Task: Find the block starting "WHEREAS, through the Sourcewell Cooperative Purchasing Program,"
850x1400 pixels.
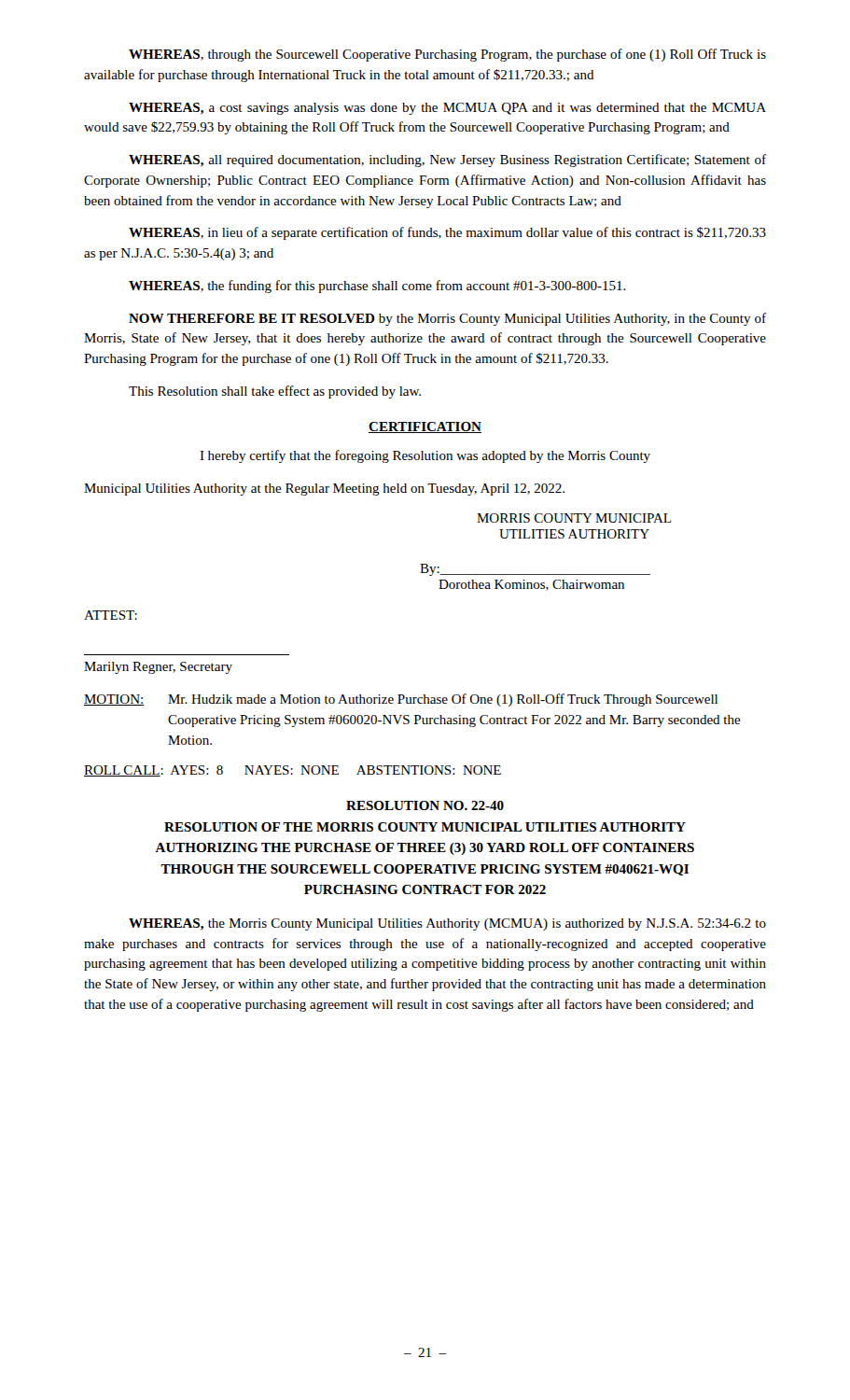Action: point(425,64)
